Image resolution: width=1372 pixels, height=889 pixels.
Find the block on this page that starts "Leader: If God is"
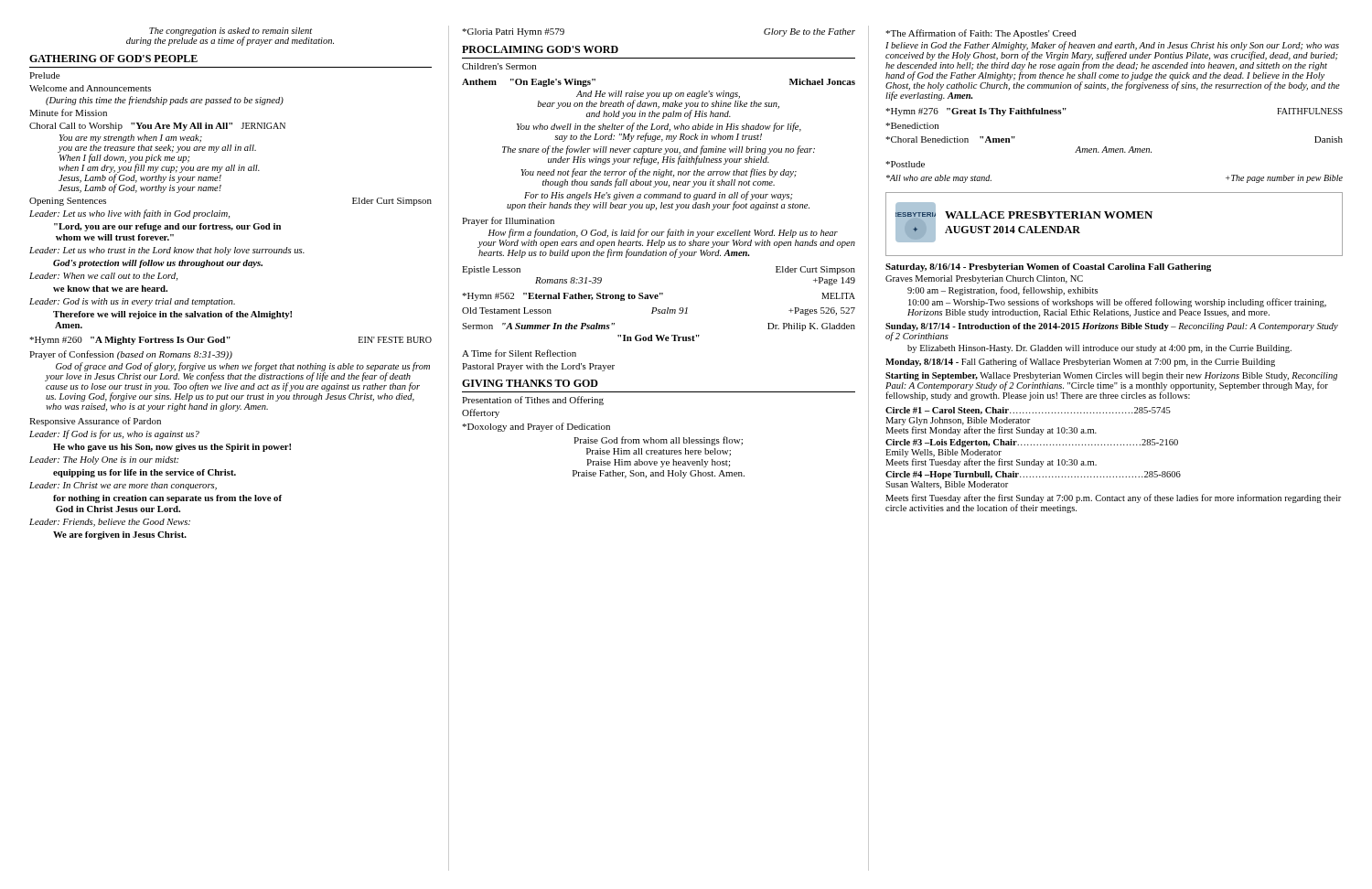(x=230, y=434)
